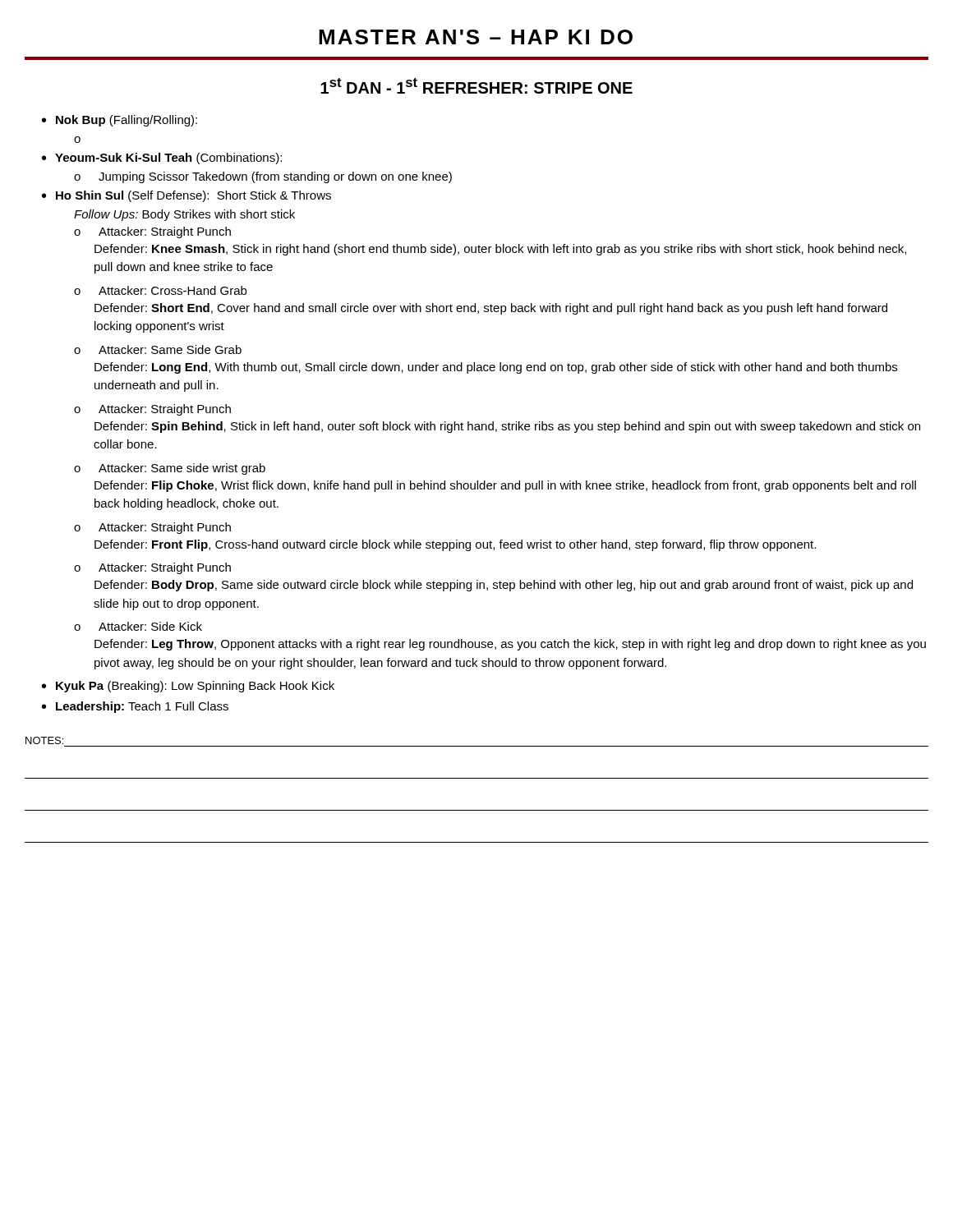Click on the list item with the text "o Attacker: Straight Punch Defender: Front Flip,"

501,537
